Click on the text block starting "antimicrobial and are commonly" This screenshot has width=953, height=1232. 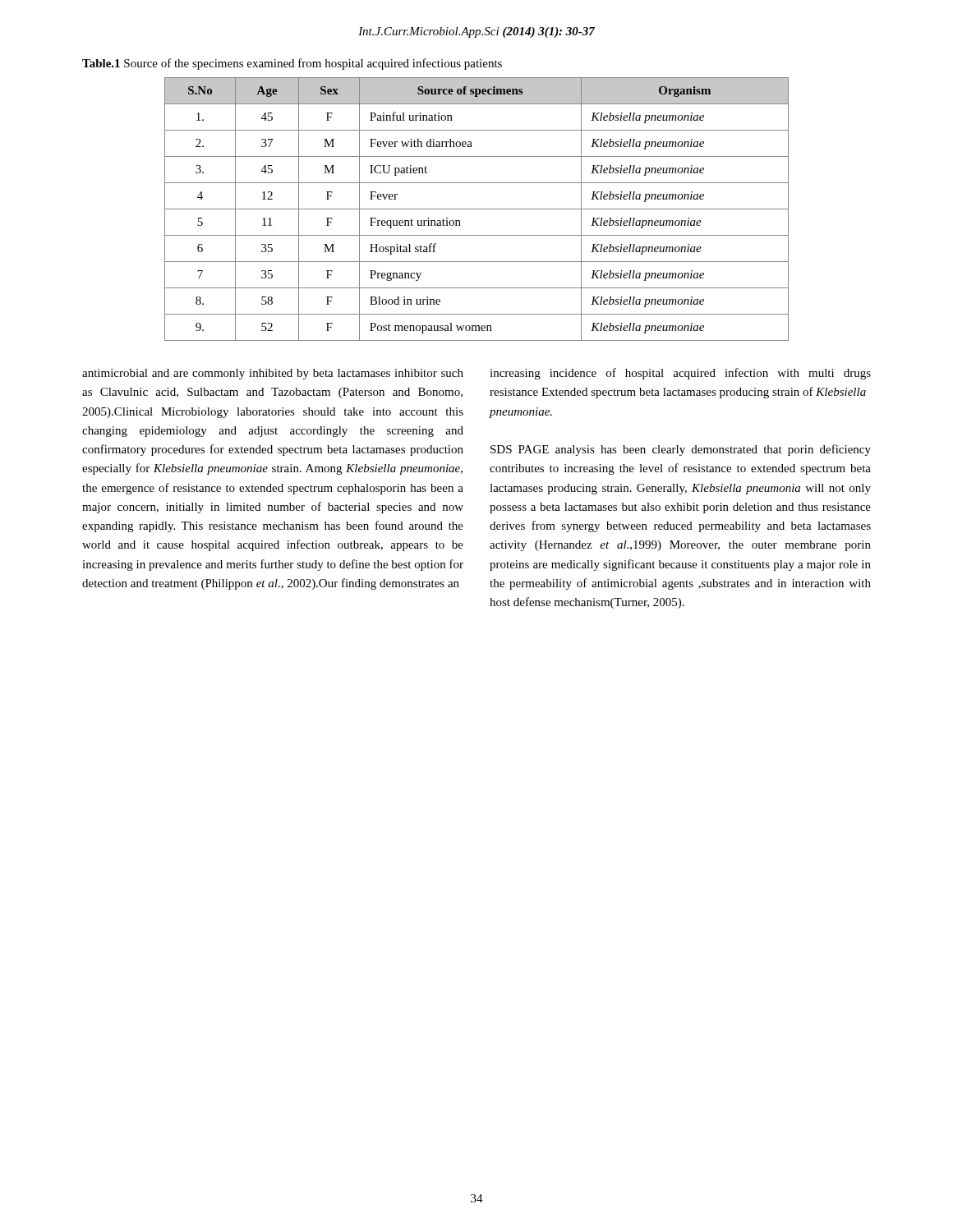coord(273,478)
